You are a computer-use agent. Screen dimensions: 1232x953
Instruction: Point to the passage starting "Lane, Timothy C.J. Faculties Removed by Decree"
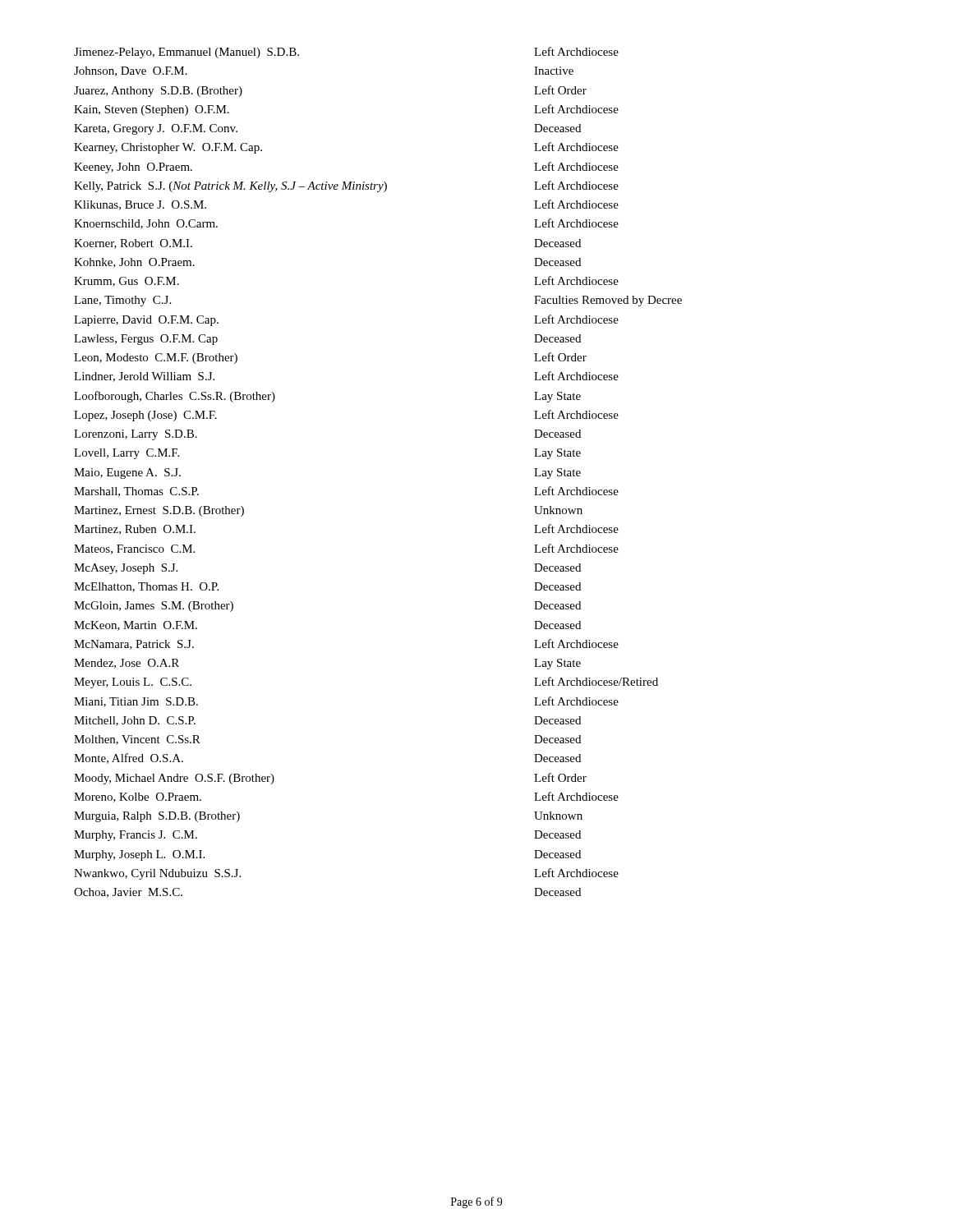pos(114,301)
